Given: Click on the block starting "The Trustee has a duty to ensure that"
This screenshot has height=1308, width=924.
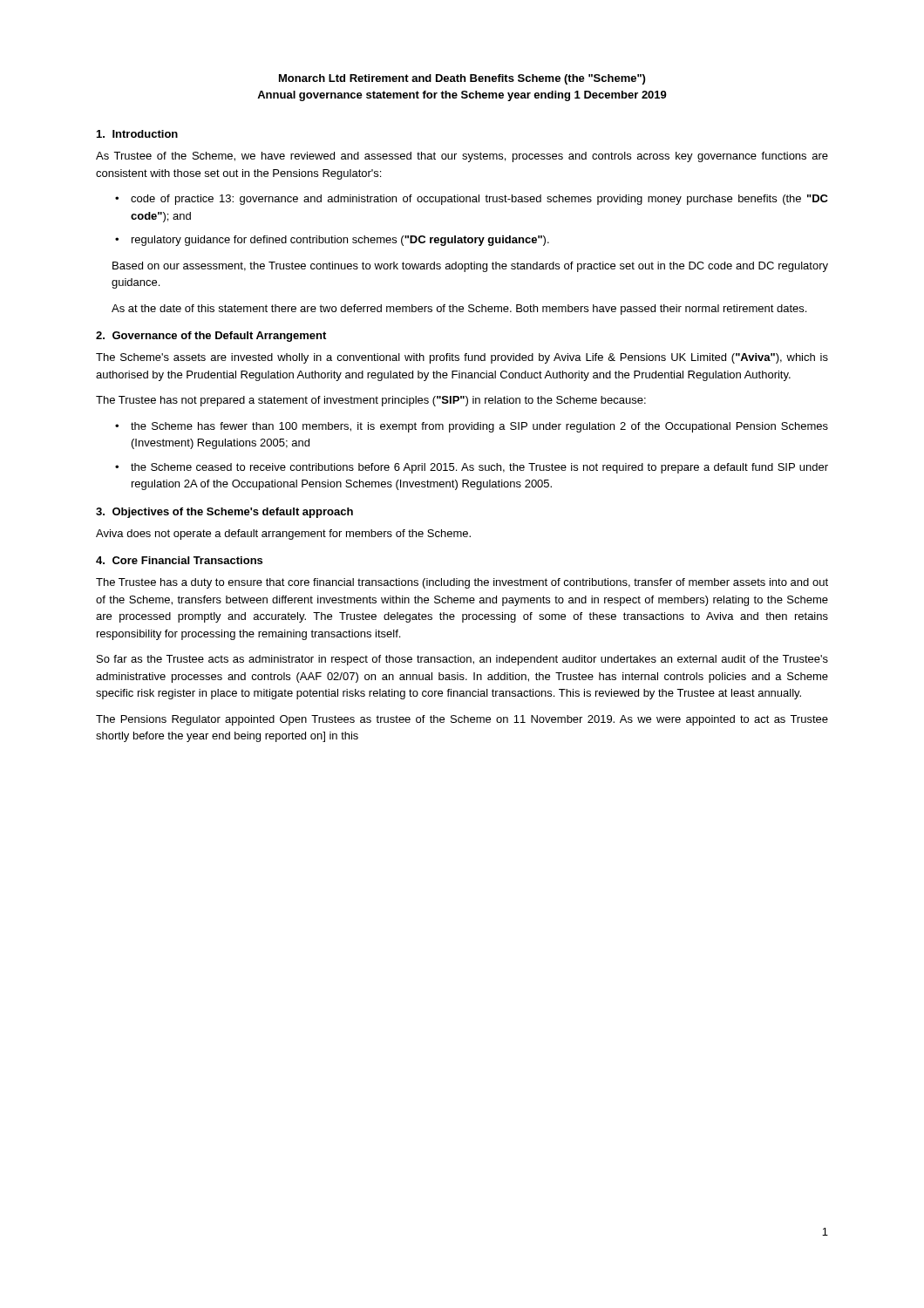Looking at the screenshot, I should coord(462,608).
